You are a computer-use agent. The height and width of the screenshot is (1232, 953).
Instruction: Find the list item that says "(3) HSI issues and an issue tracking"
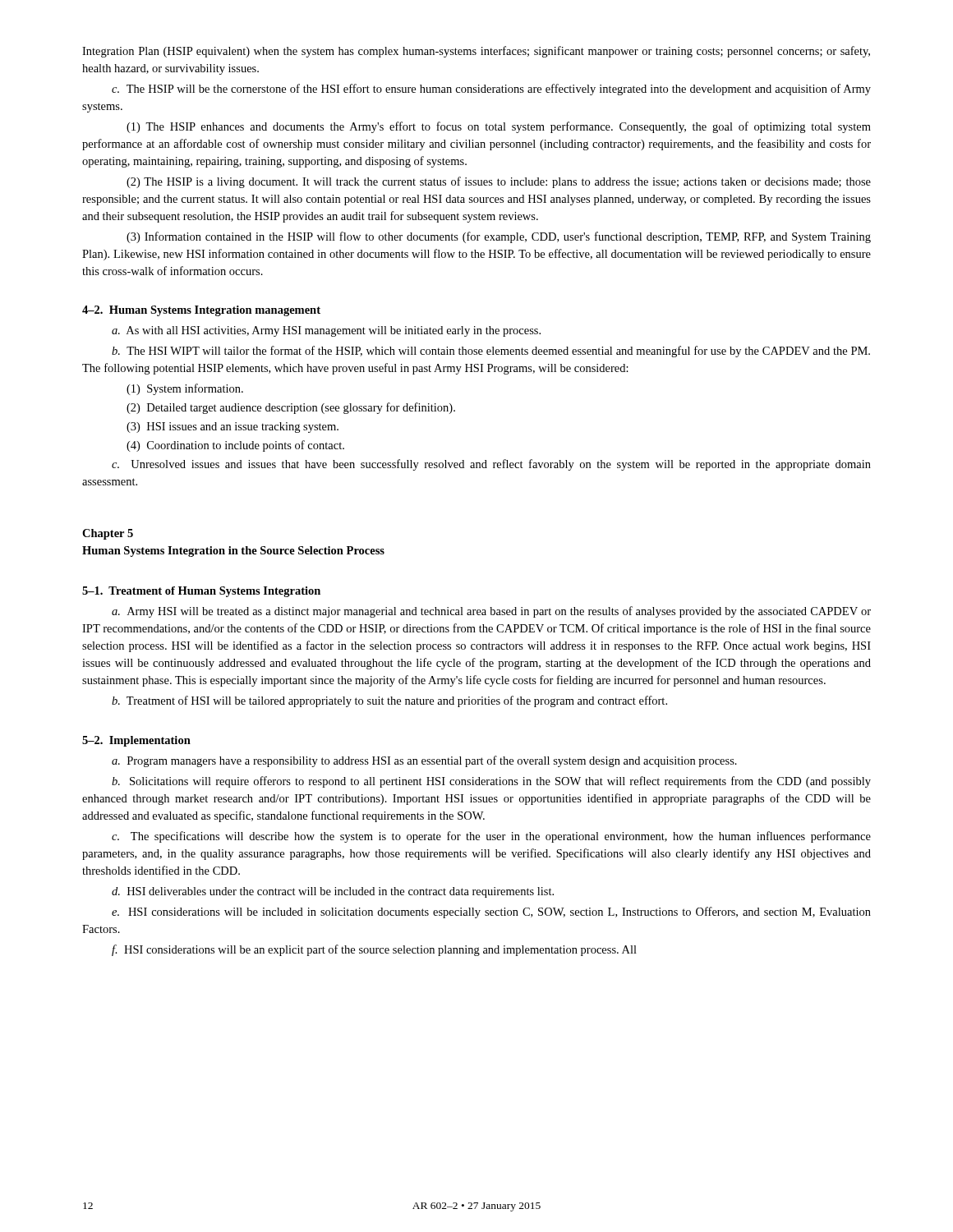(233, 427)
